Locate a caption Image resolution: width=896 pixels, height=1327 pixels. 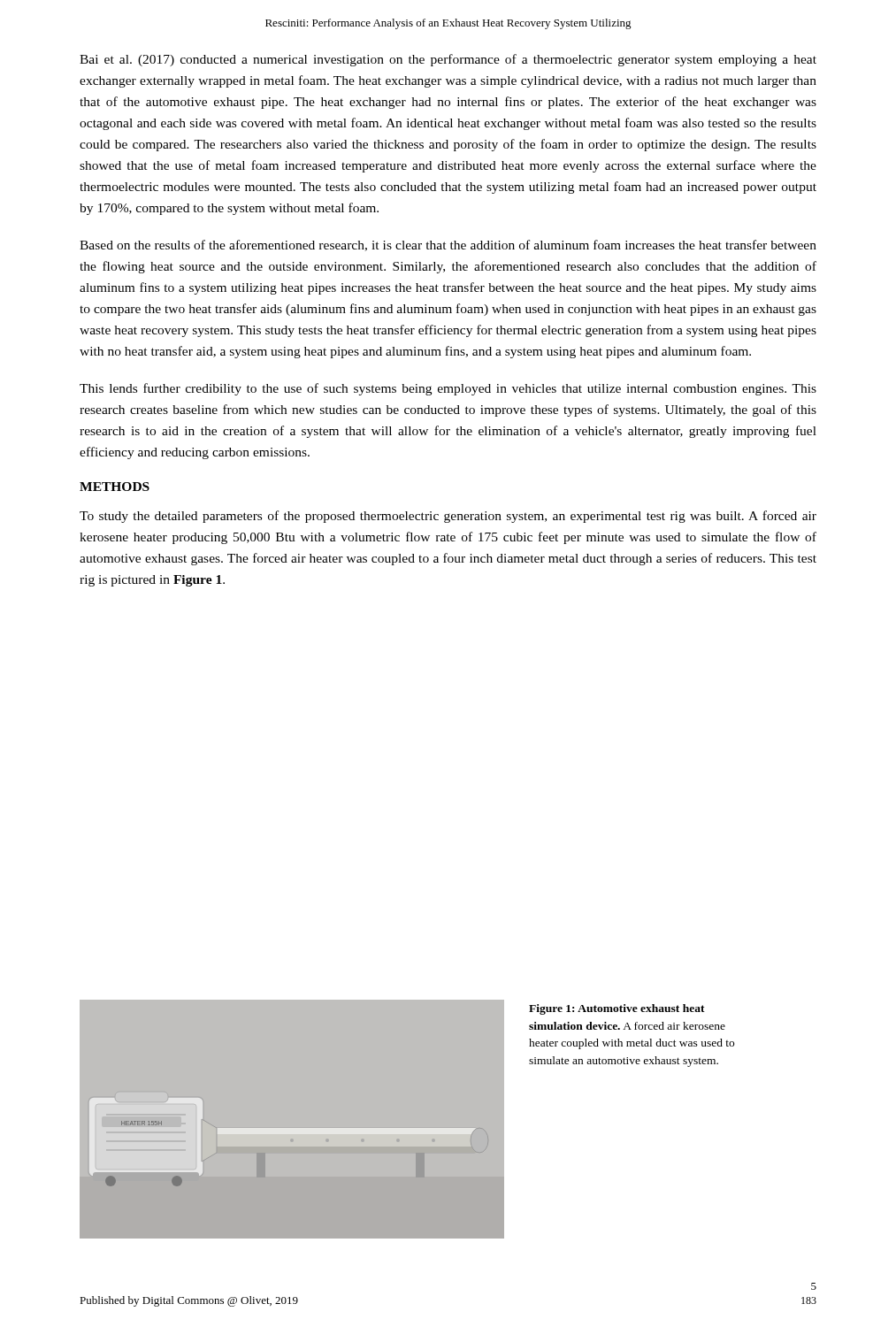[x=632, y=1034]
